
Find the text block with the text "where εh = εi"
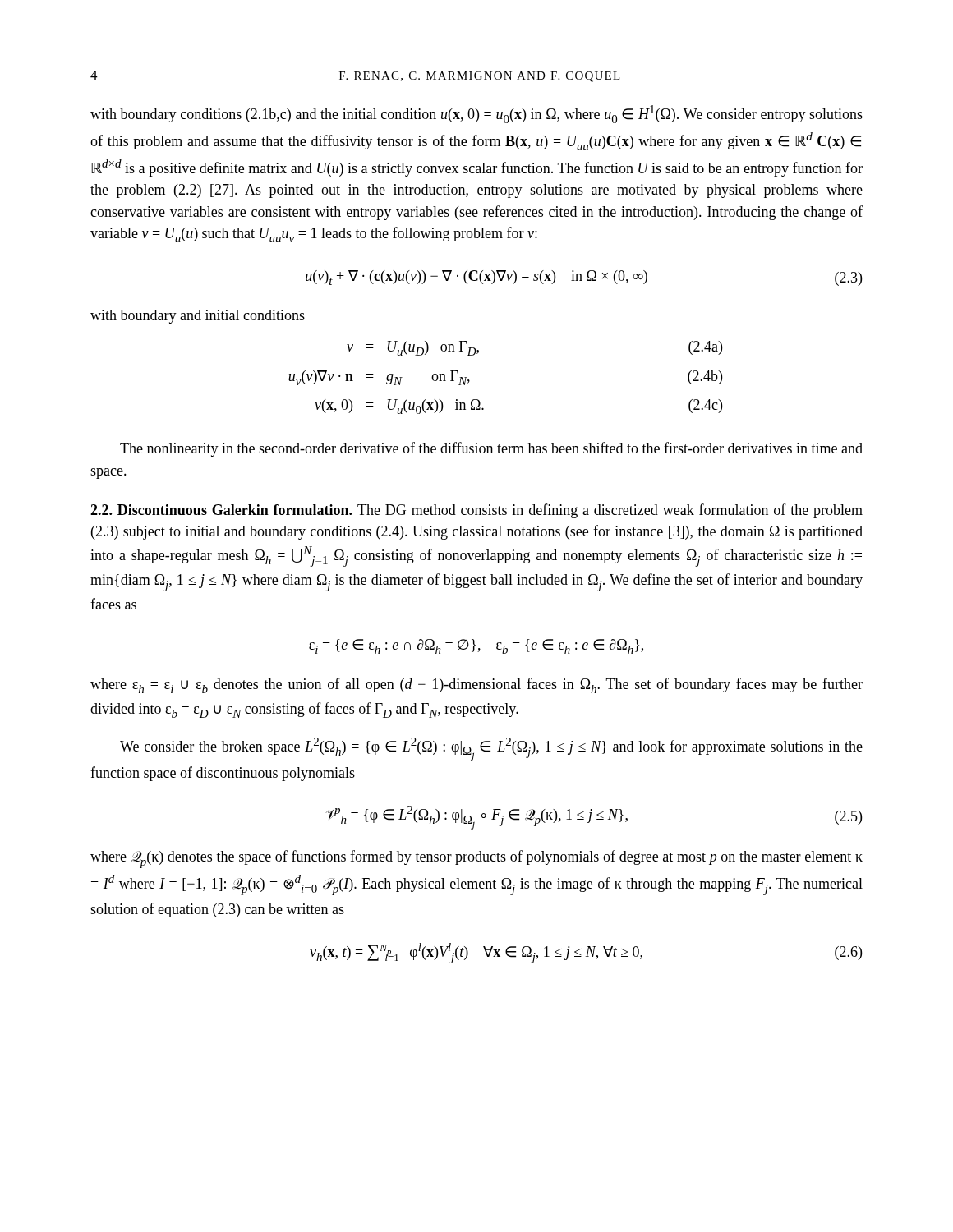coord(476,685)
